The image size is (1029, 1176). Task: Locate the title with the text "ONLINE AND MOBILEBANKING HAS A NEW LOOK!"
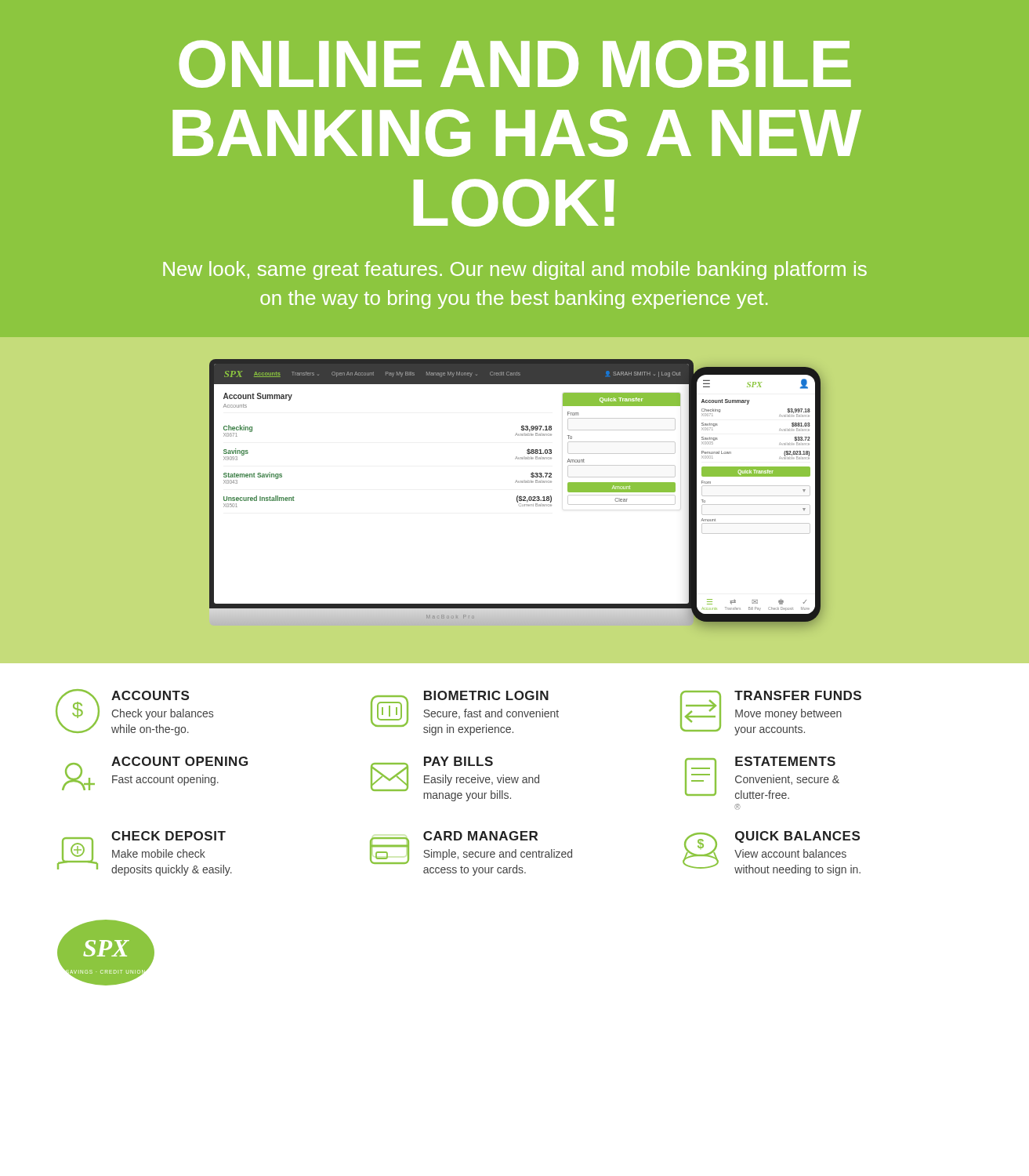[514, 133]
